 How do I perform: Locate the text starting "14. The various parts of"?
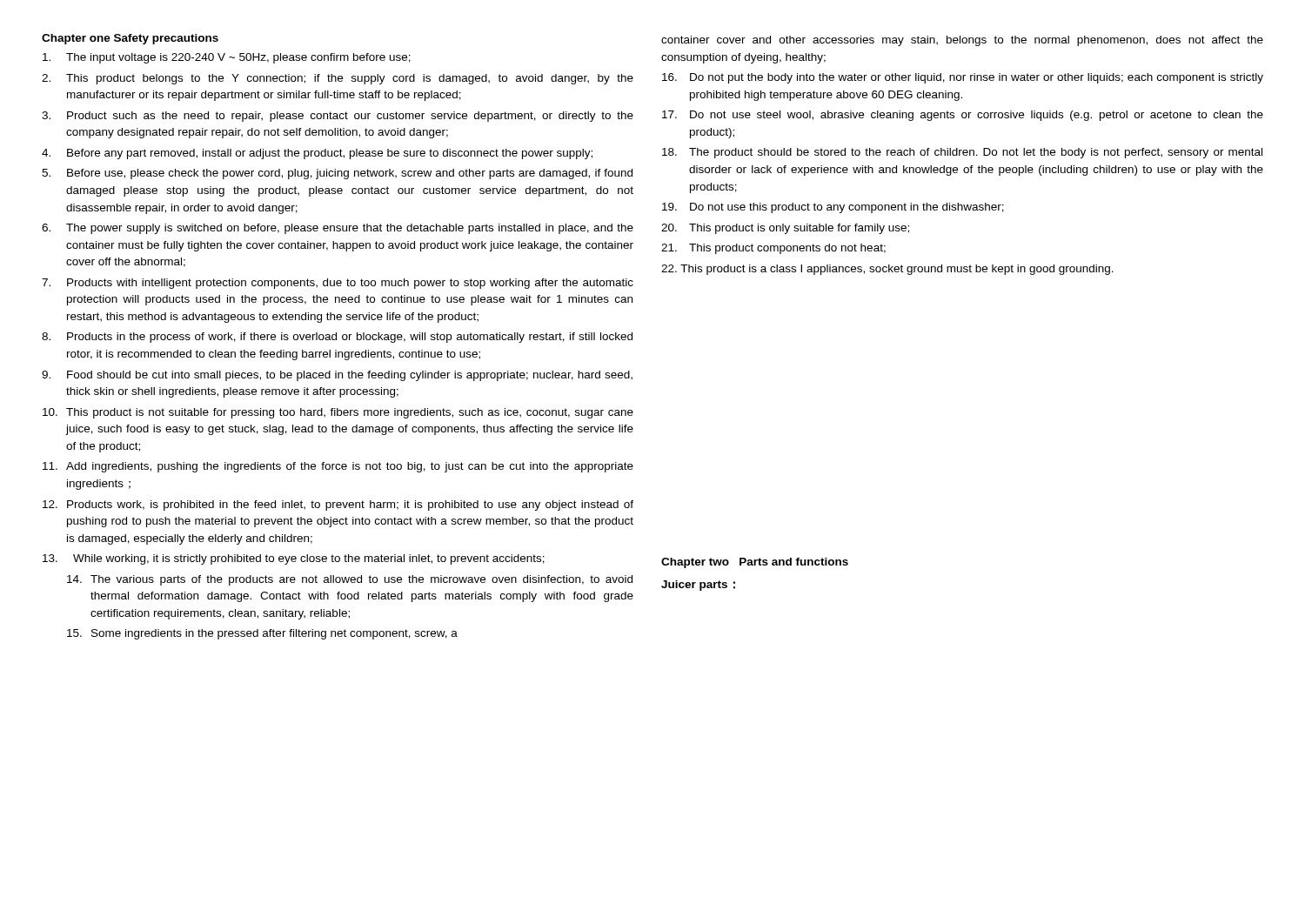tap(350, 596)
